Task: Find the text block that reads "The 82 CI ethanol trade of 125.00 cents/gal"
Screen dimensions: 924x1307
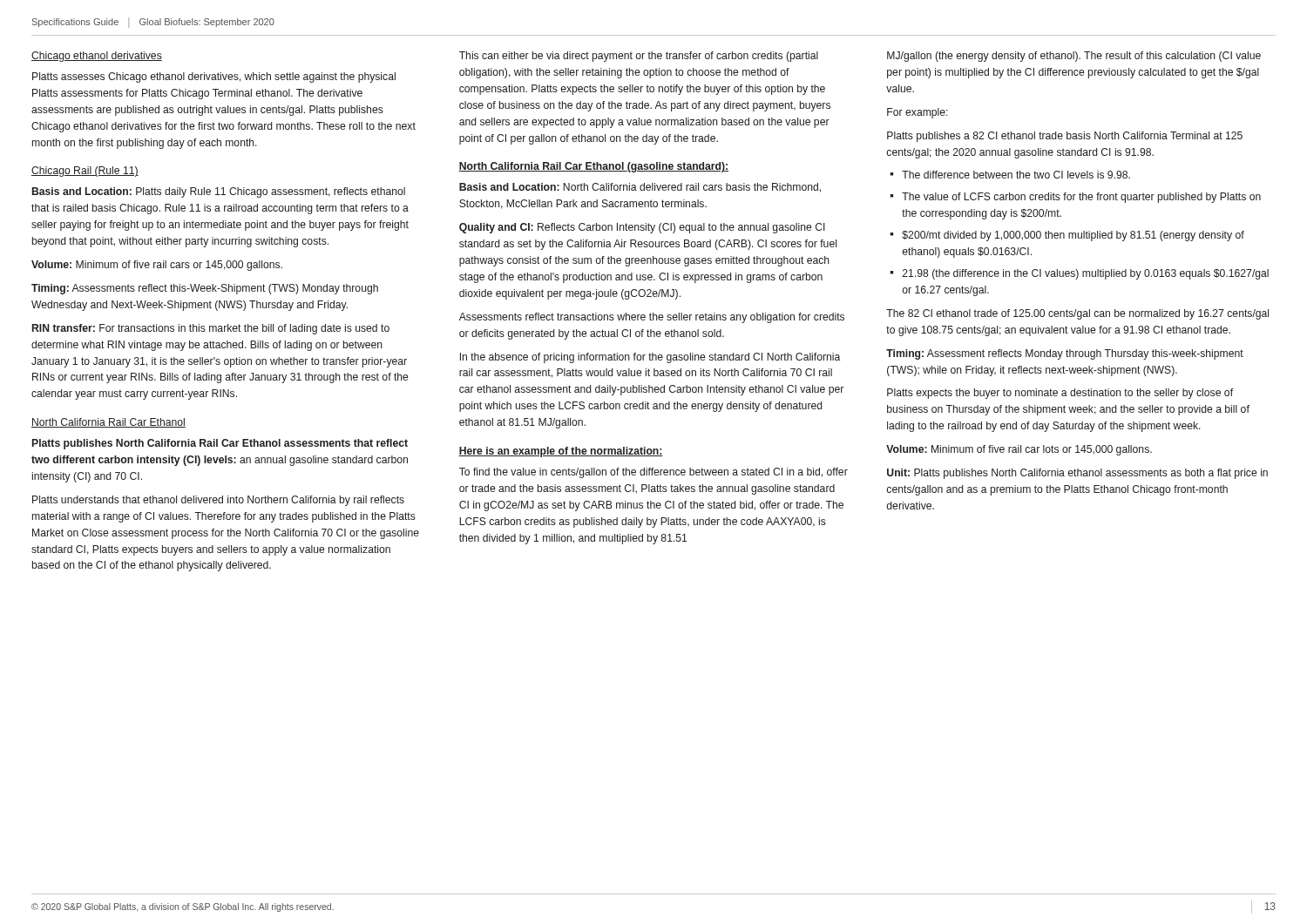Action: [1081, 322]
